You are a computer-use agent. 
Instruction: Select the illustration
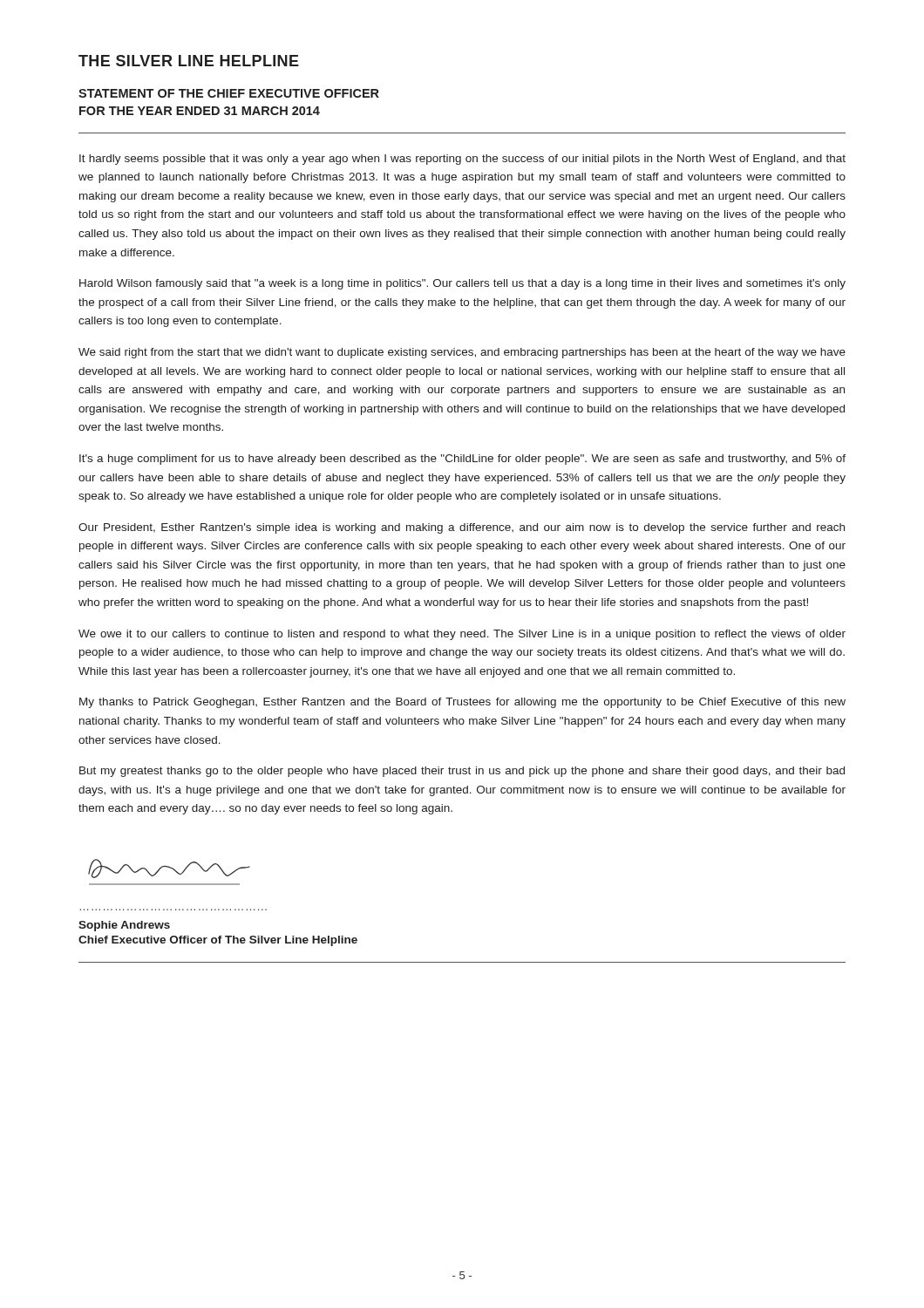click(462, 867)
